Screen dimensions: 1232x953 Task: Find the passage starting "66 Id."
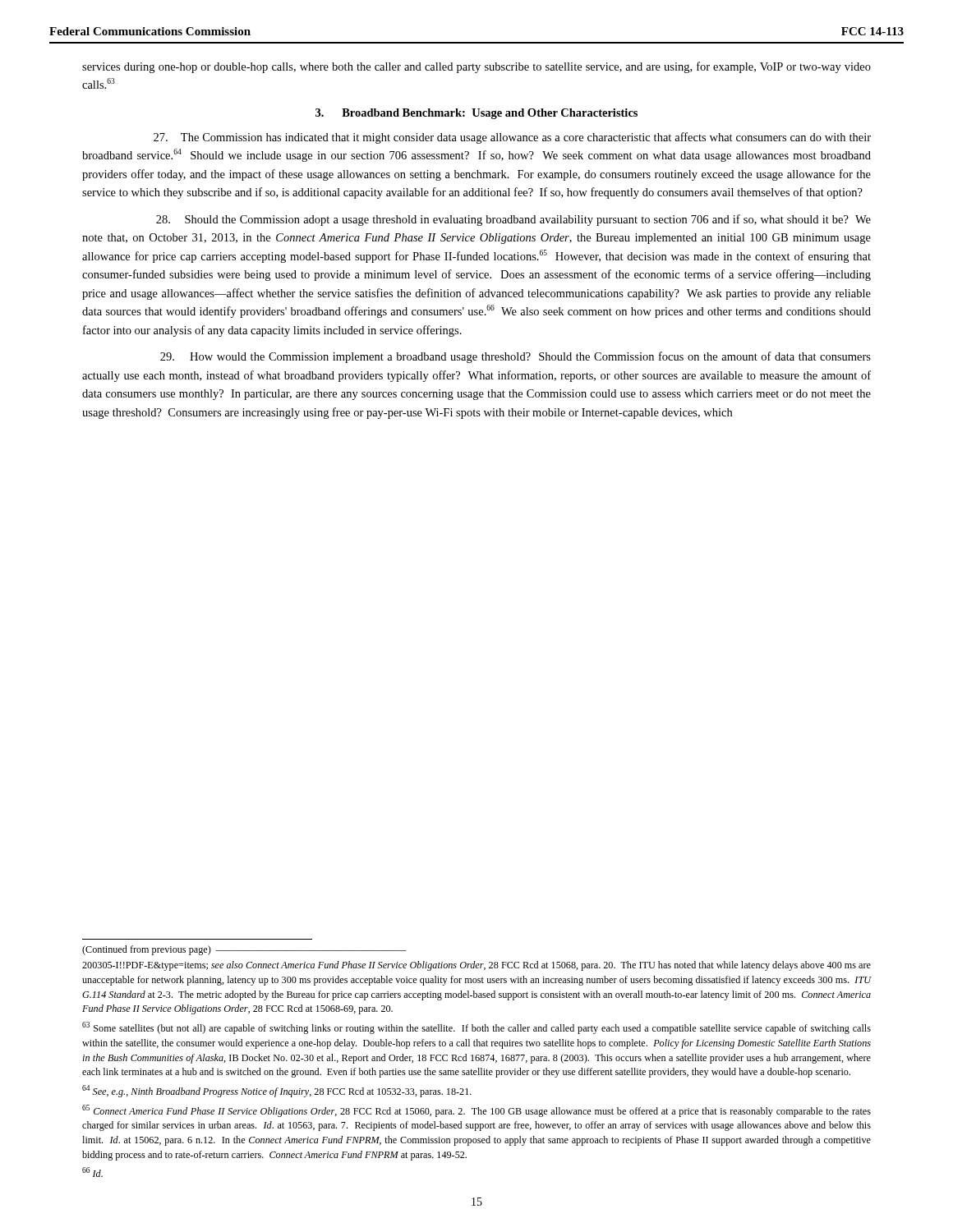tap(93, 1173)
